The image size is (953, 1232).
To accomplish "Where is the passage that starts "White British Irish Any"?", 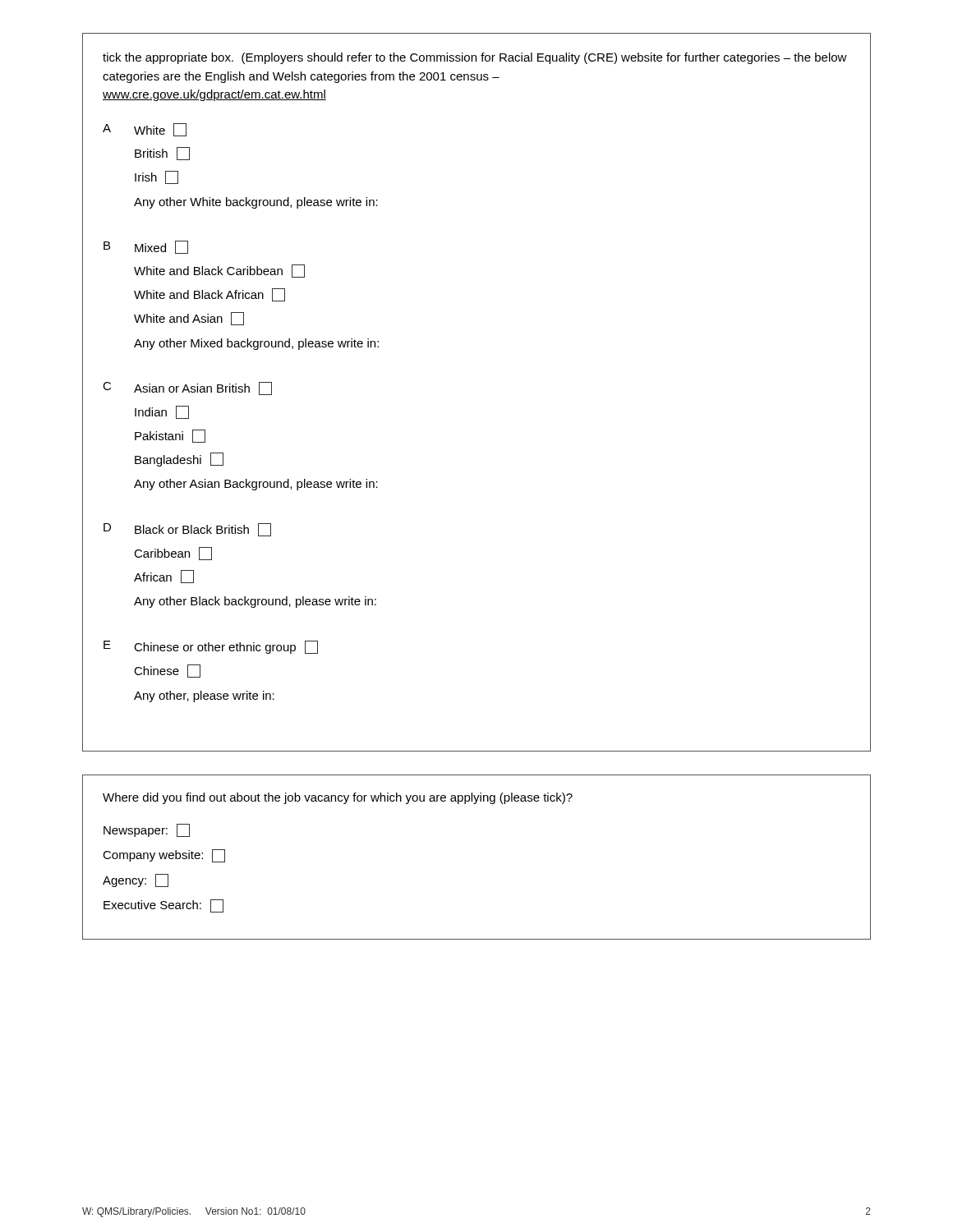I will tap(160, 130).
